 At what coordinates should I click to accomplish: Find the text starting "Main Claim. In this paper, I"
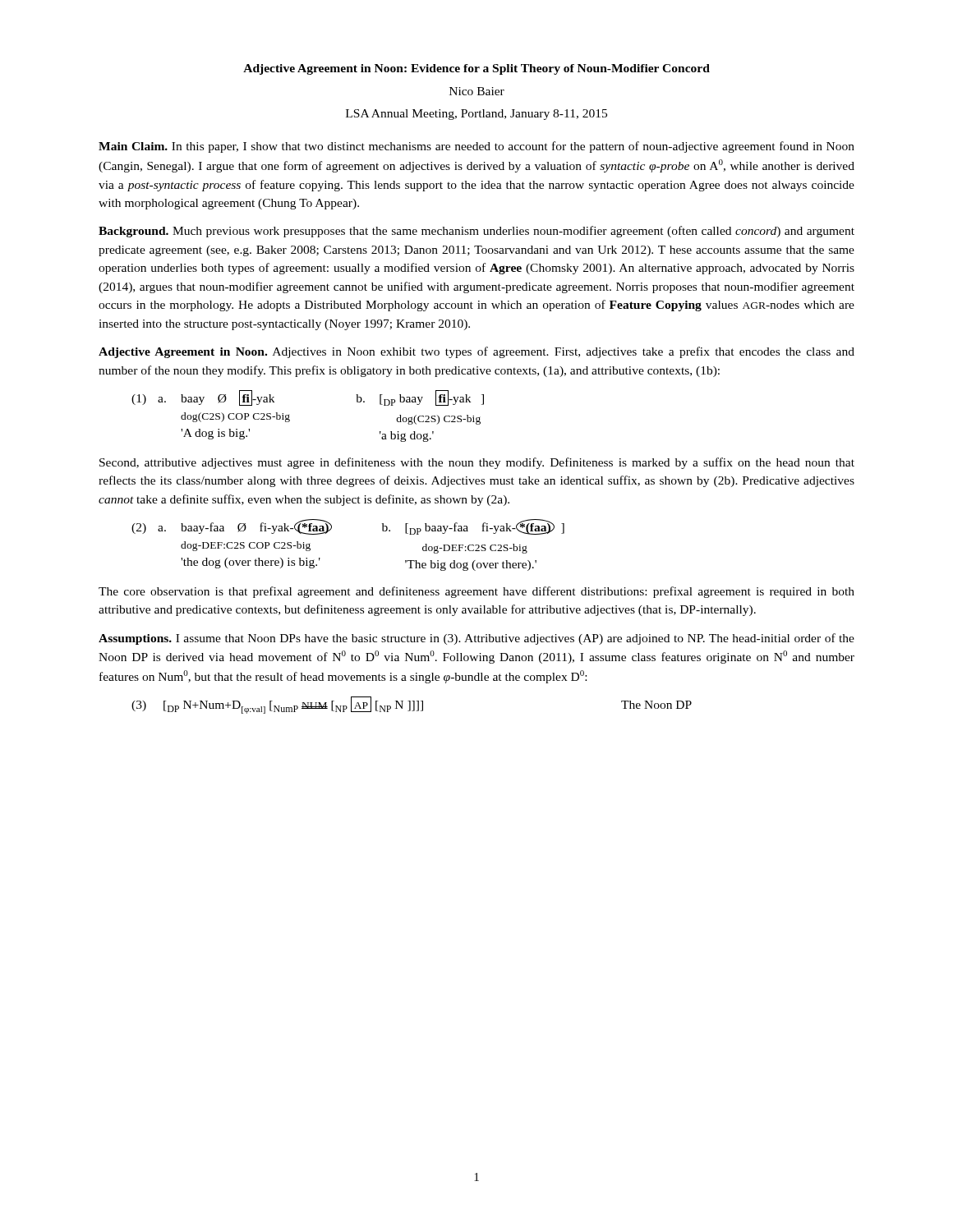476,174
